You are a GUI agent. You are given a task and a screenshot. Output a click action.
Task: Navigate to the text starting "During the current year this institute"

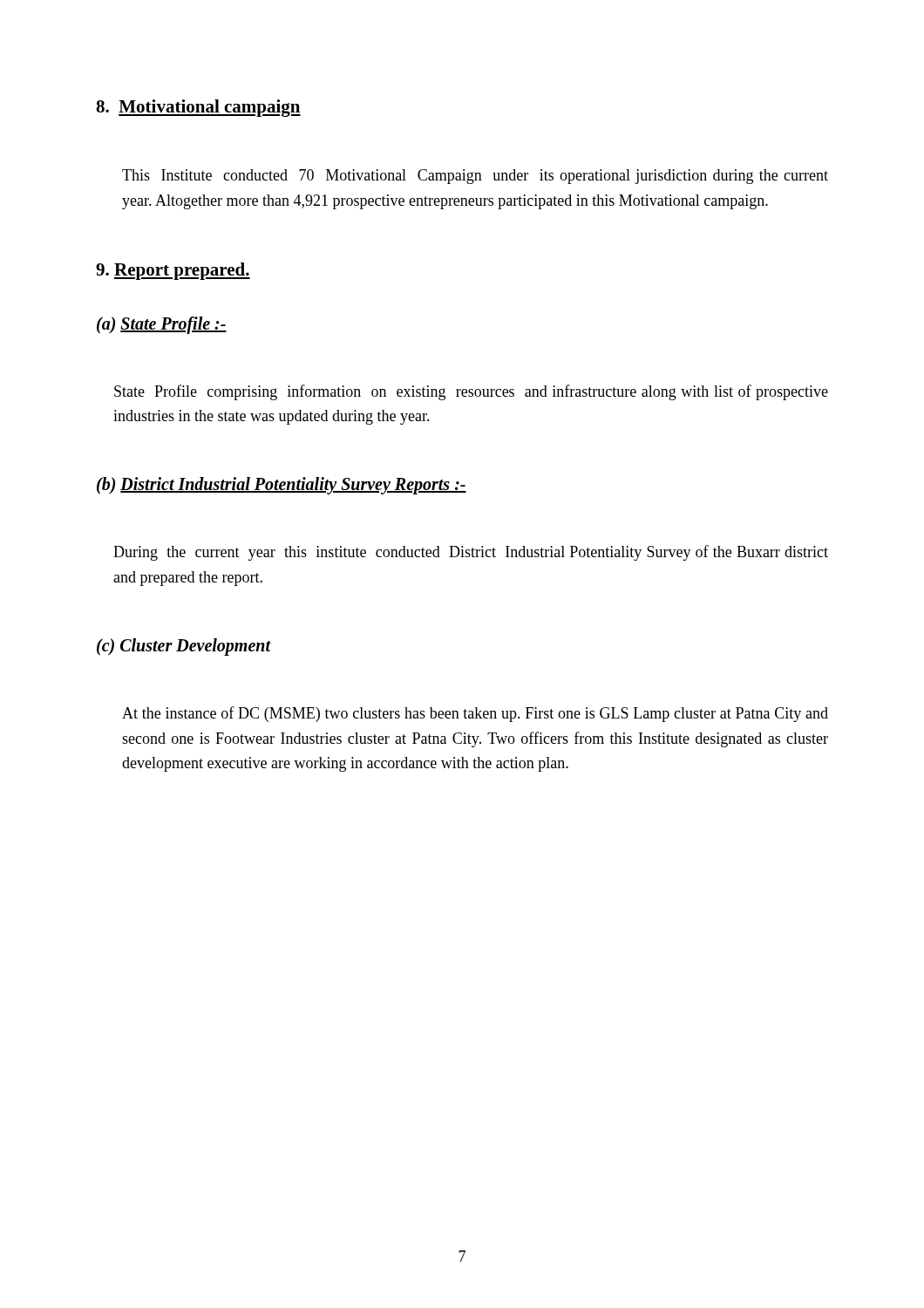471,565
